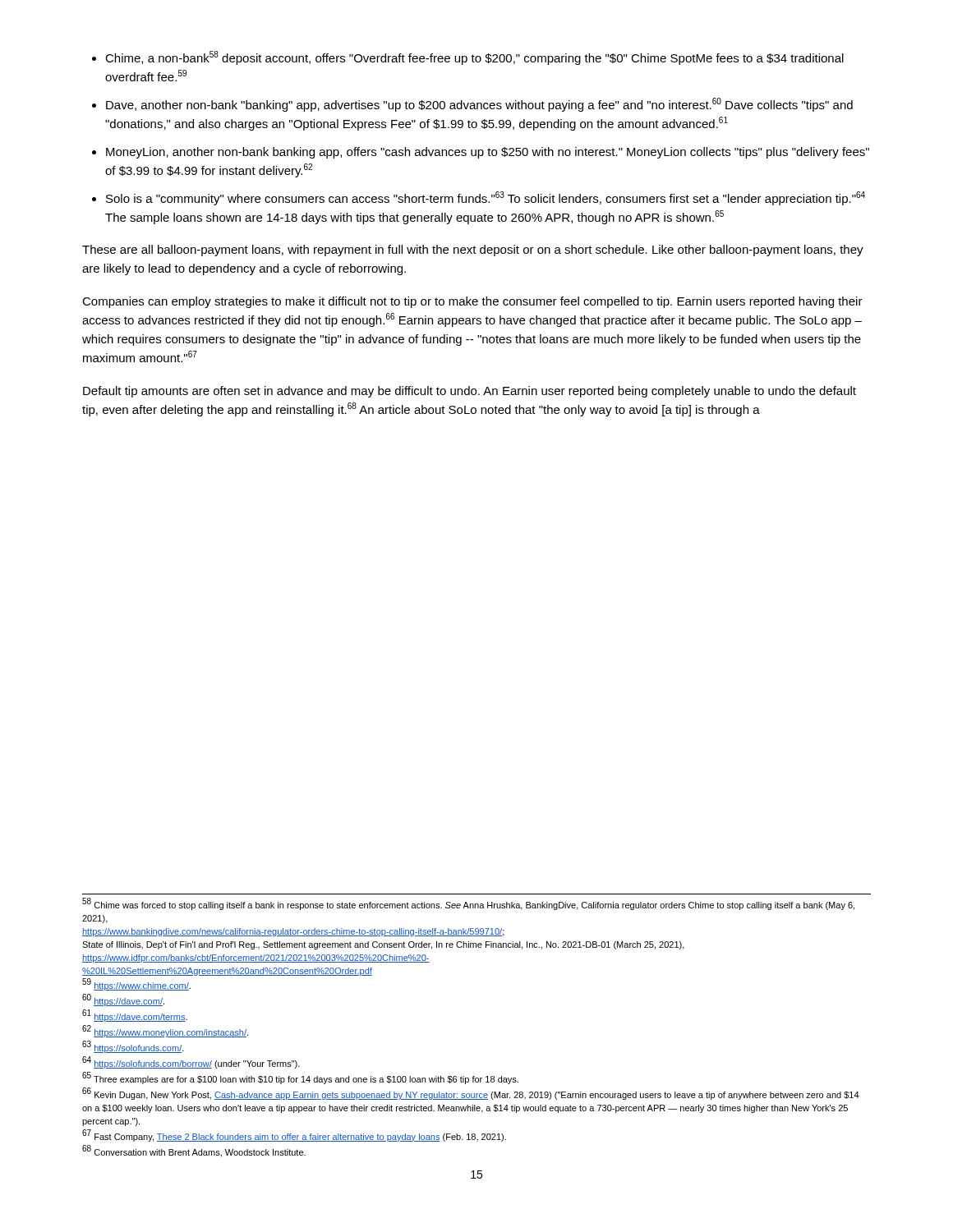Point to the passage starting "67 Fast Company, These 2 Black"
This screenshot has width=953, height=1232.
(x=294, y=1136)
